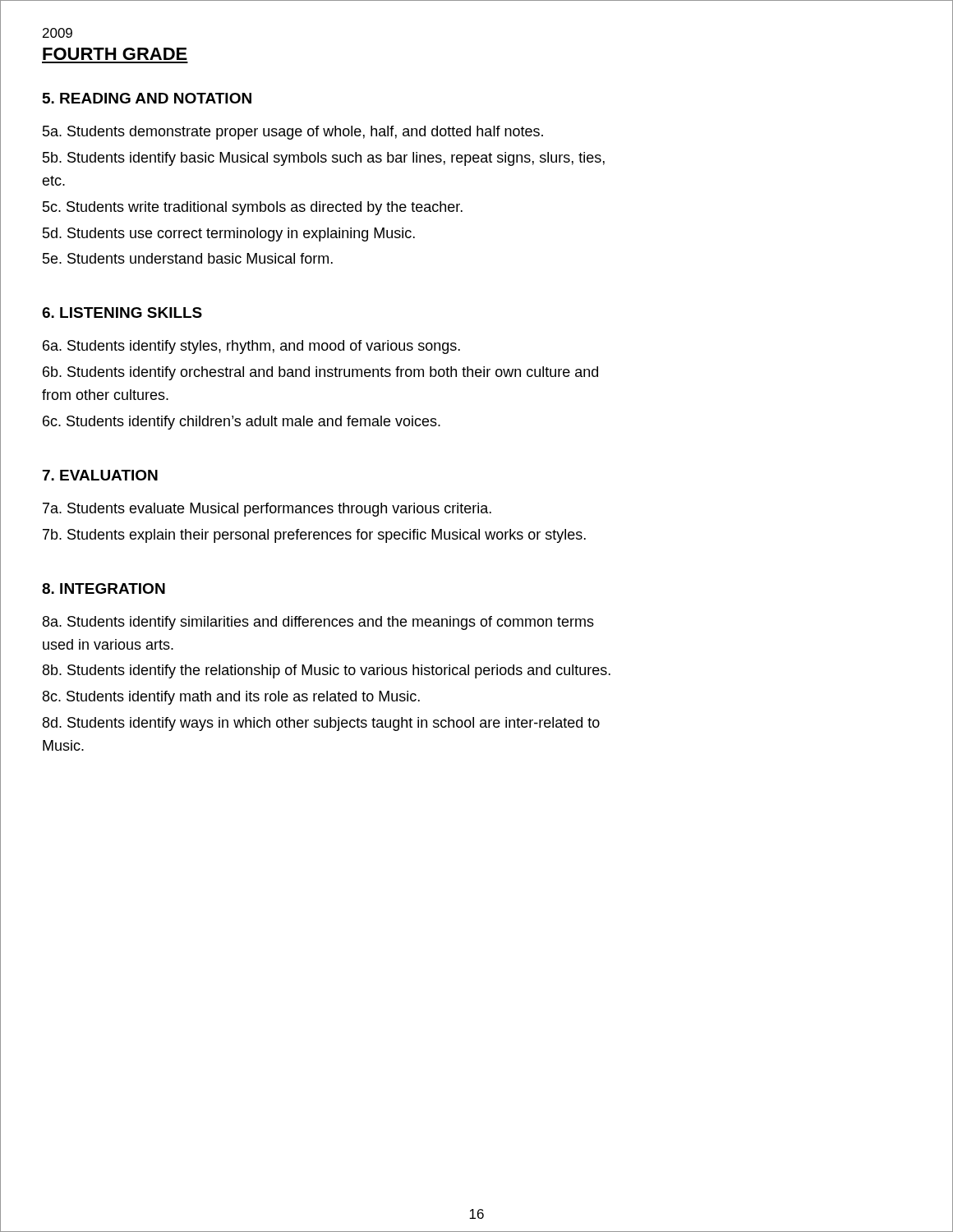Locate the region starting "8d. Students identify ways in which other"
953x1232 pixels.
(321, 734)
